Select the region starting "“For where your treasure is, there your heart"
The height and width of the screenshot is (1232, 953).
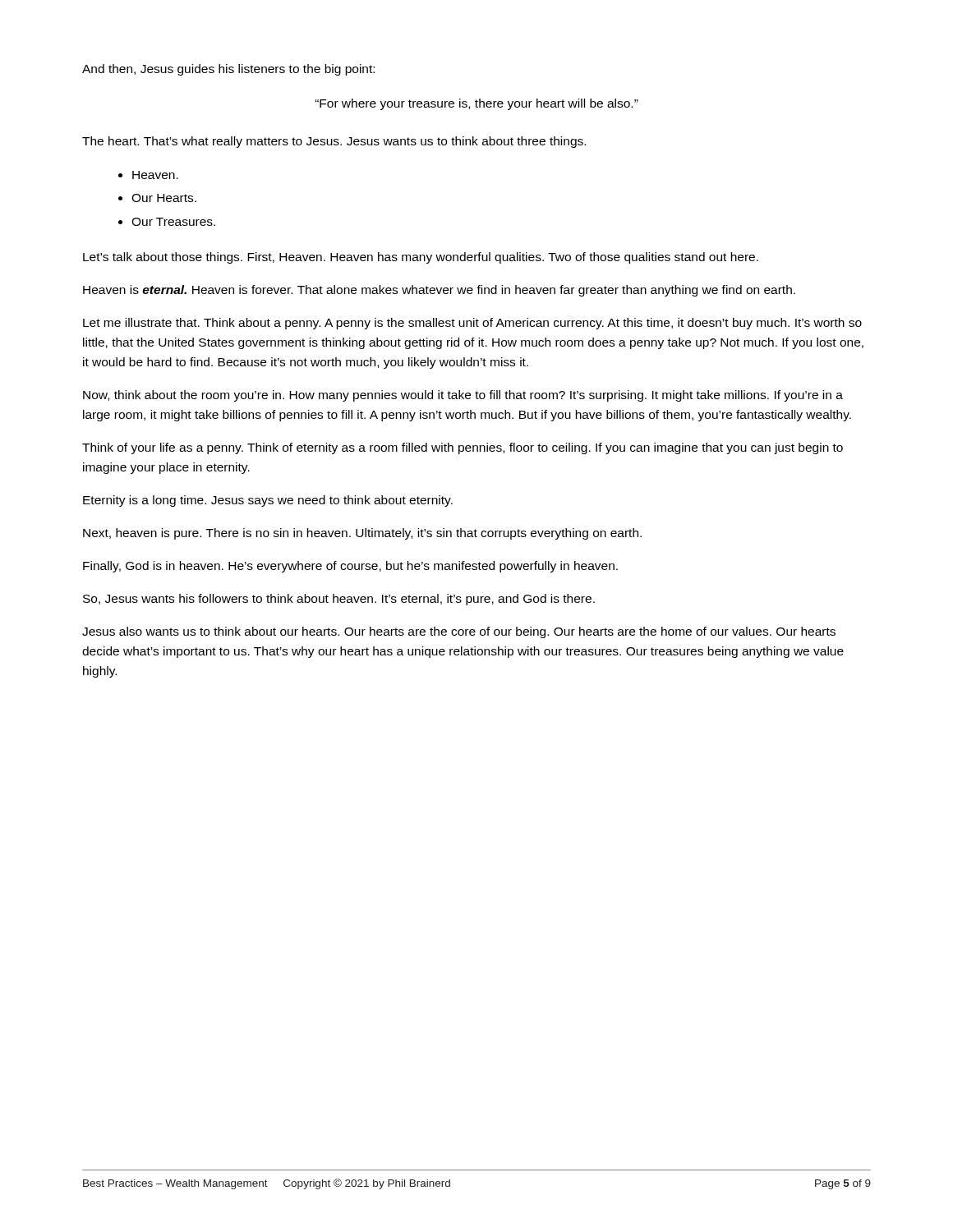pos(476,103)
